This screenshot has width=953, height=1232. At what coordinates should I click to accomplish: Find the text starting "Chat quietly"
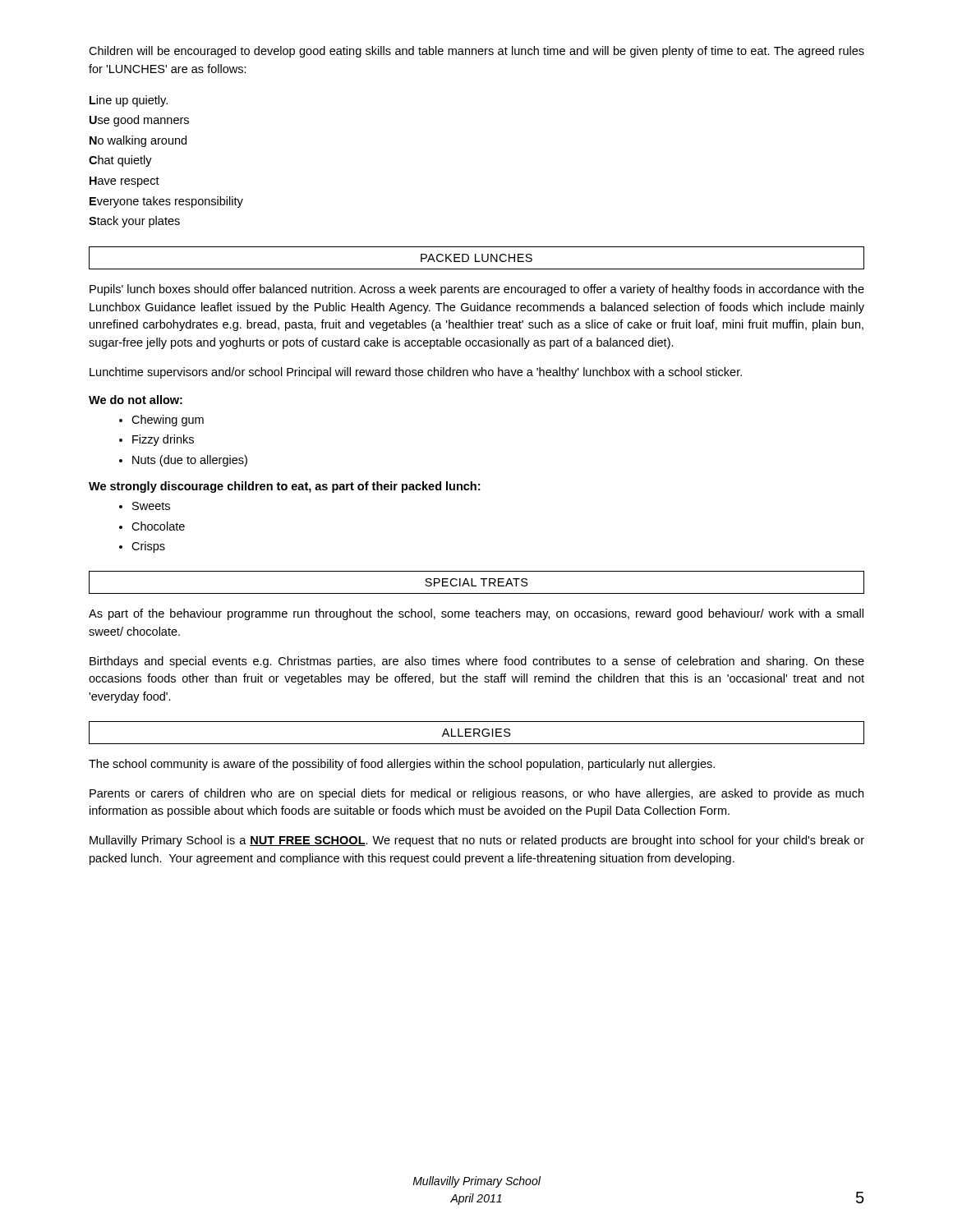120,160
